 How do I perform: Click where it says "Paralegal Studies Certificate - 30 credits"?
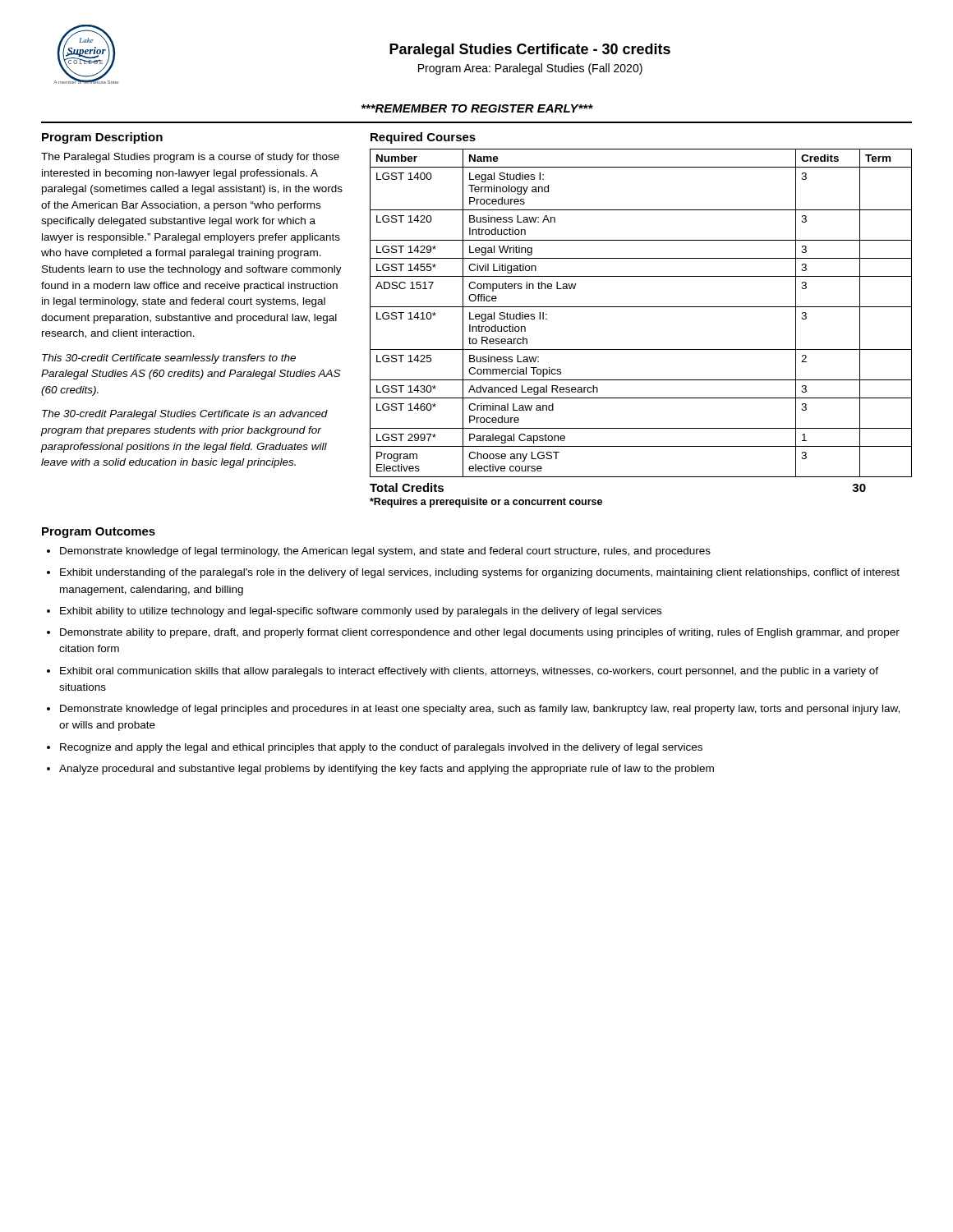(x=530, y=49)
